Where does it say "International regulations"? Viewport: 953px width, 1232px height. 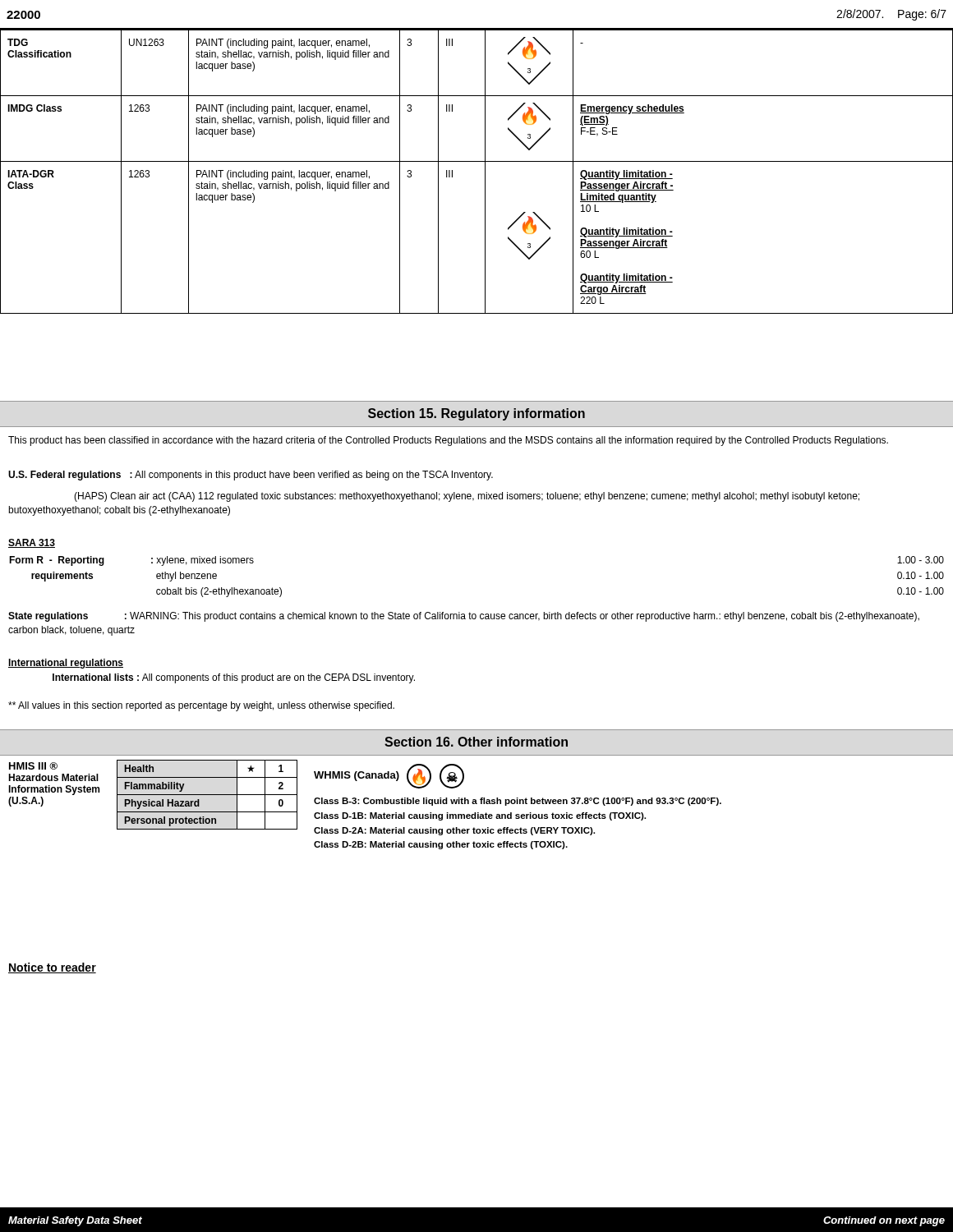(x=66, y=663)
